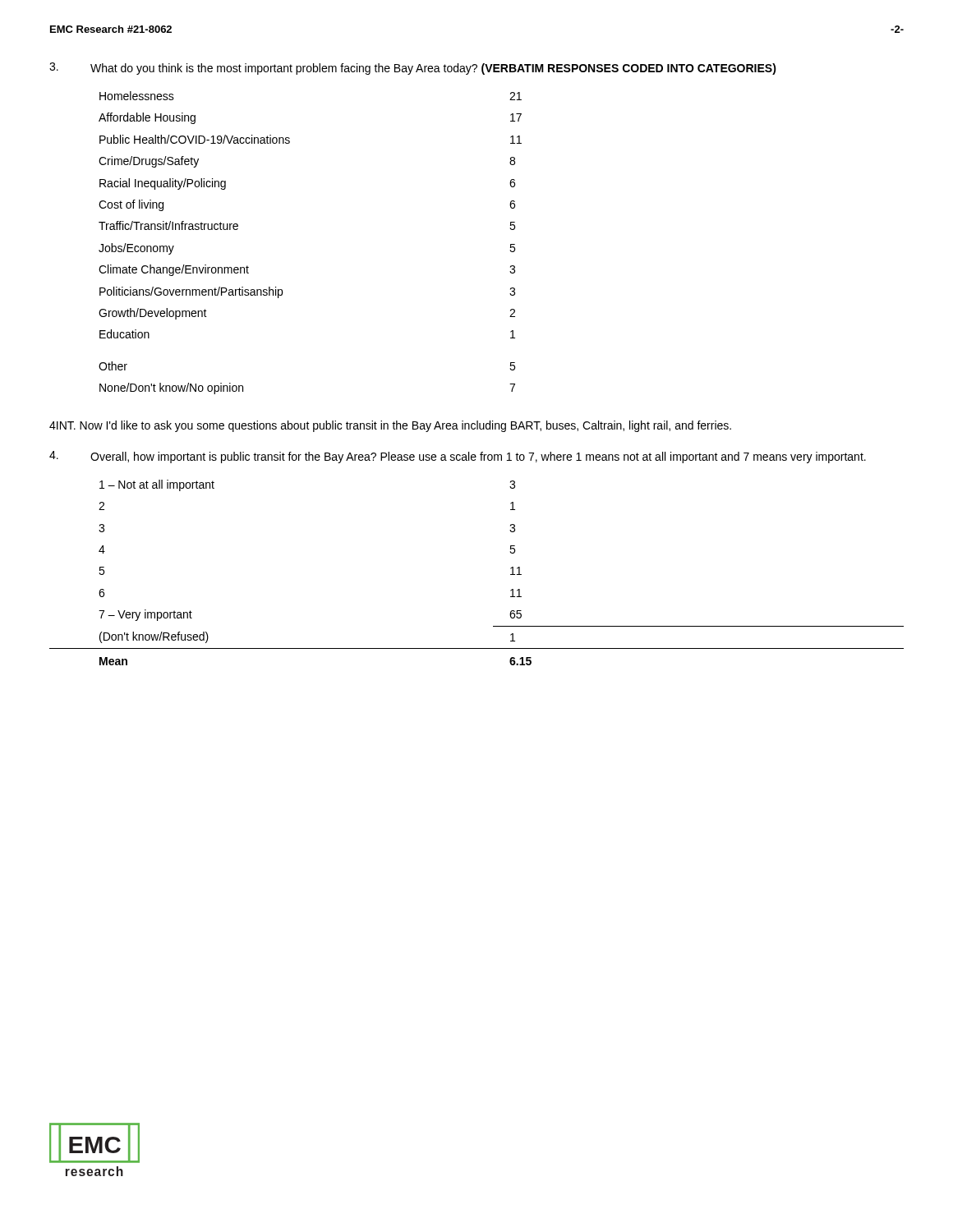Find the passage starting "4INT. Now I'd like to ask you some"
This screenshot has width=953, height=1232.
click(x=391, y=426)
